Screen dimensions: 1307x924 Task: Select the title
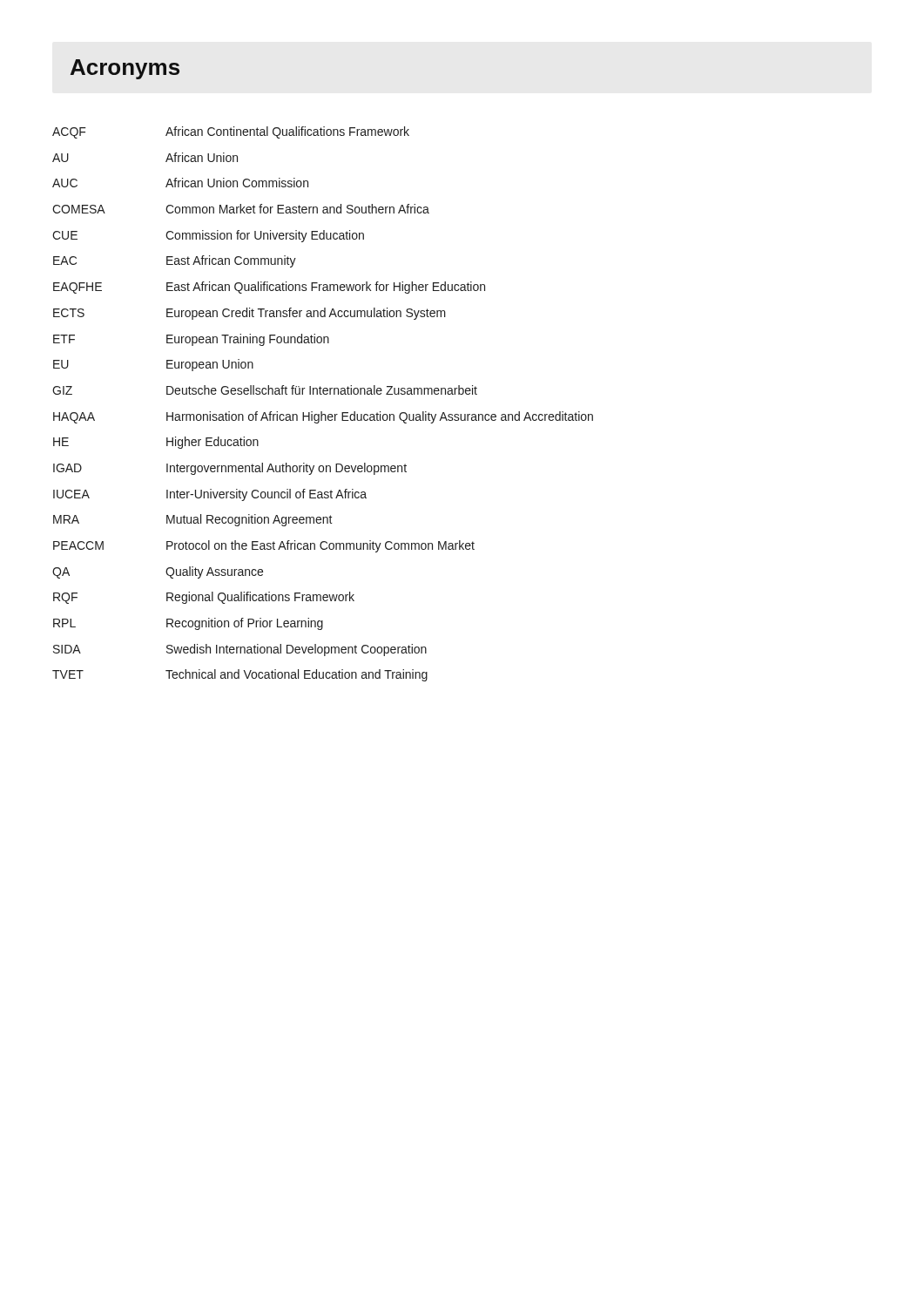[462, 68]
